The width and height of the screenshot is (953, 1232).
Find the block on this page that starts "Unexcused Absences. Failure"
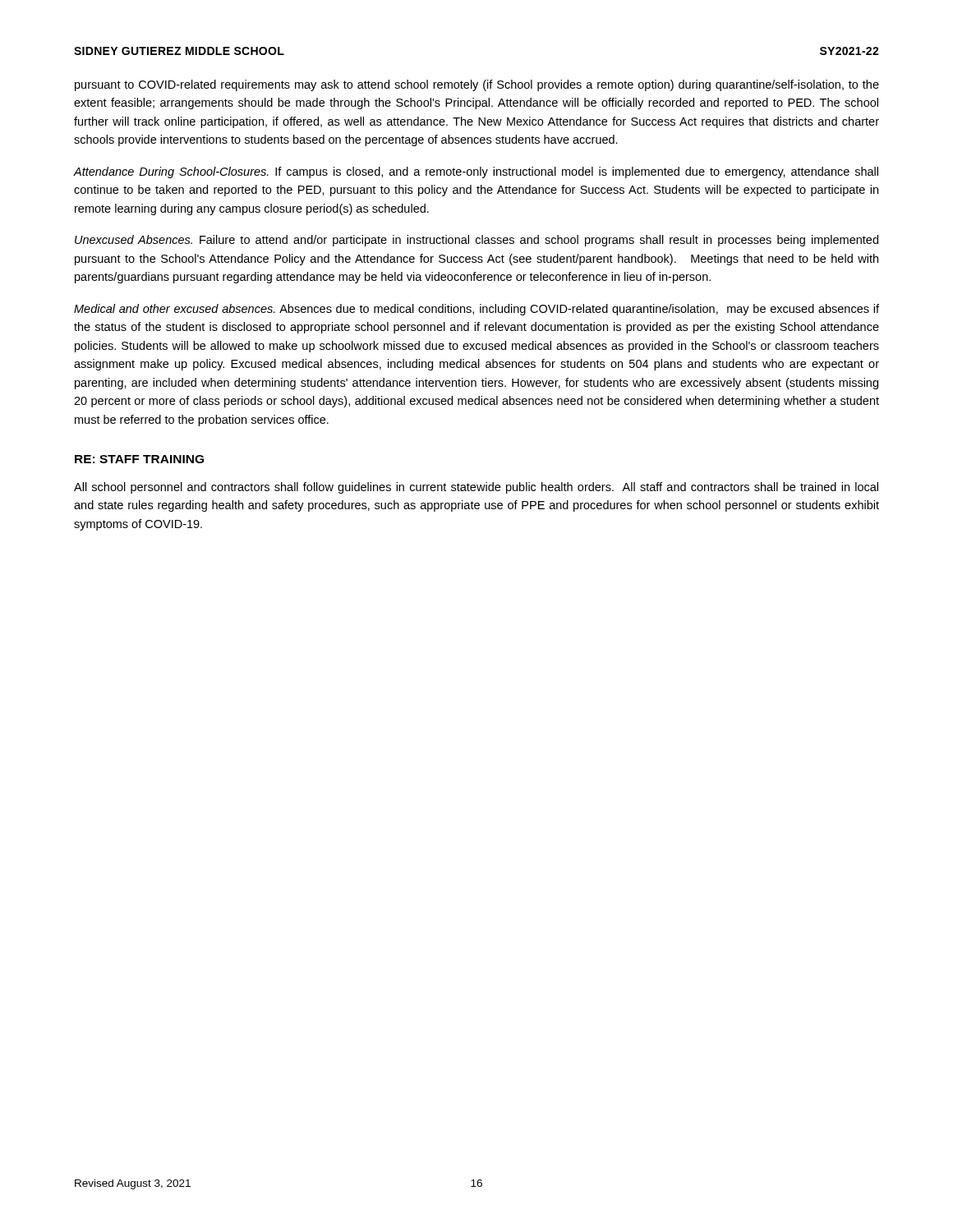click(x=476, y=258)
